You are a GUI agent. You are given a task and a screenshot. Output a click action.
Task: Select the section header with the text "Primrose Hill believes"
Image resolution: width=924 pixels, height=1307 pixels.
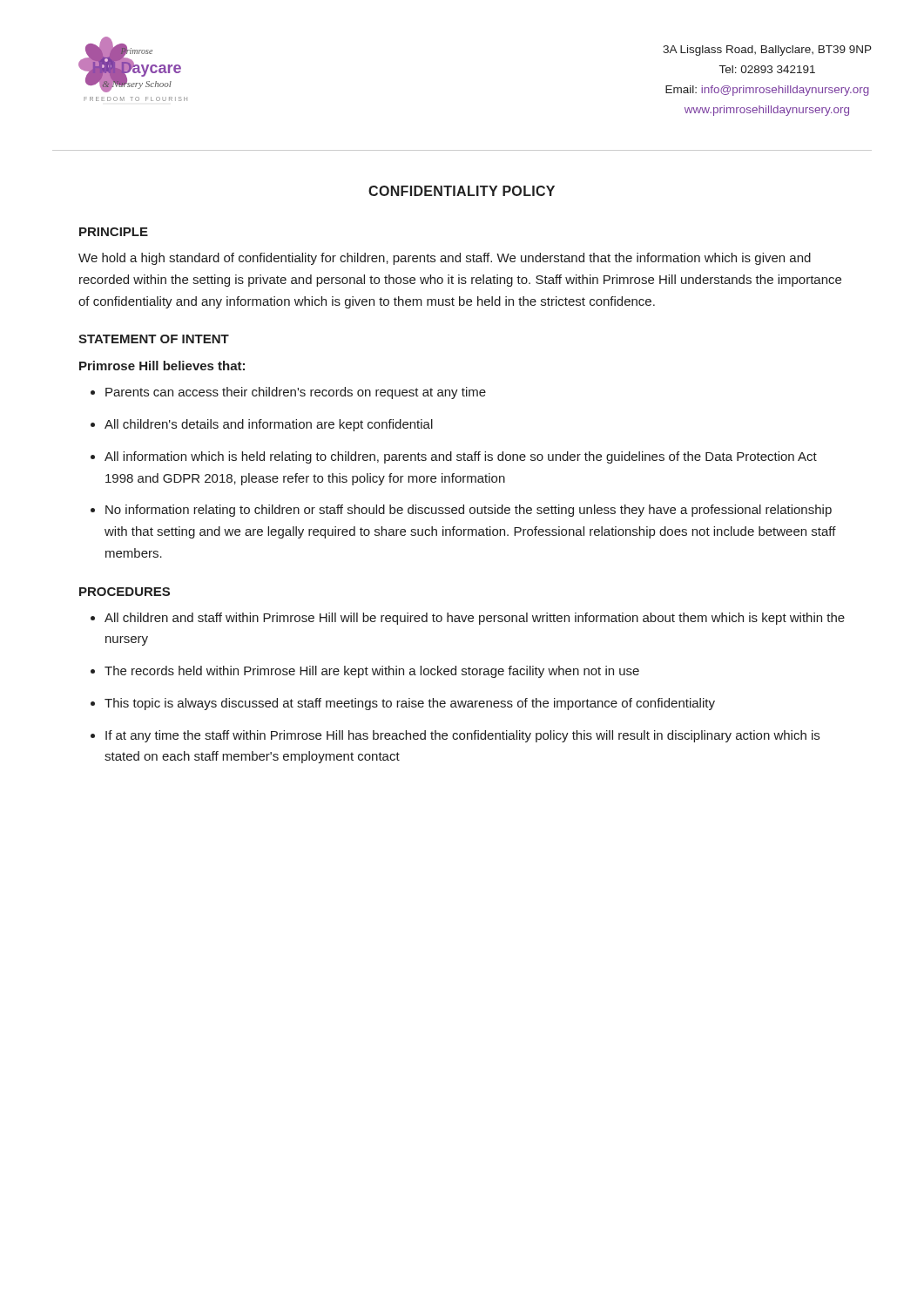(162, 366)
